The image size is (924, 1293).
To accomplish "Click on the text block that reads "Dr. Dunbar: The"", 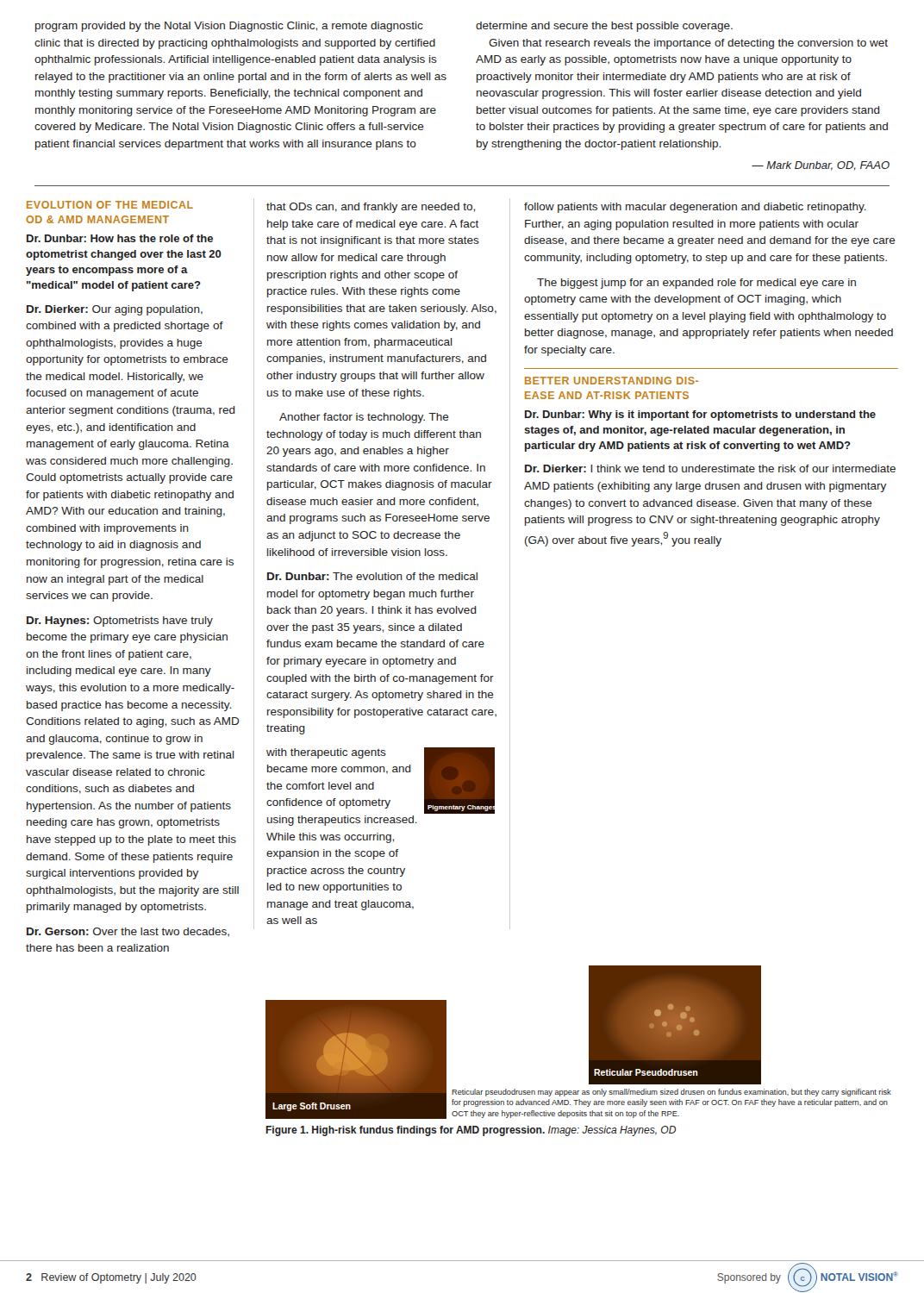I will pos(382,652).
